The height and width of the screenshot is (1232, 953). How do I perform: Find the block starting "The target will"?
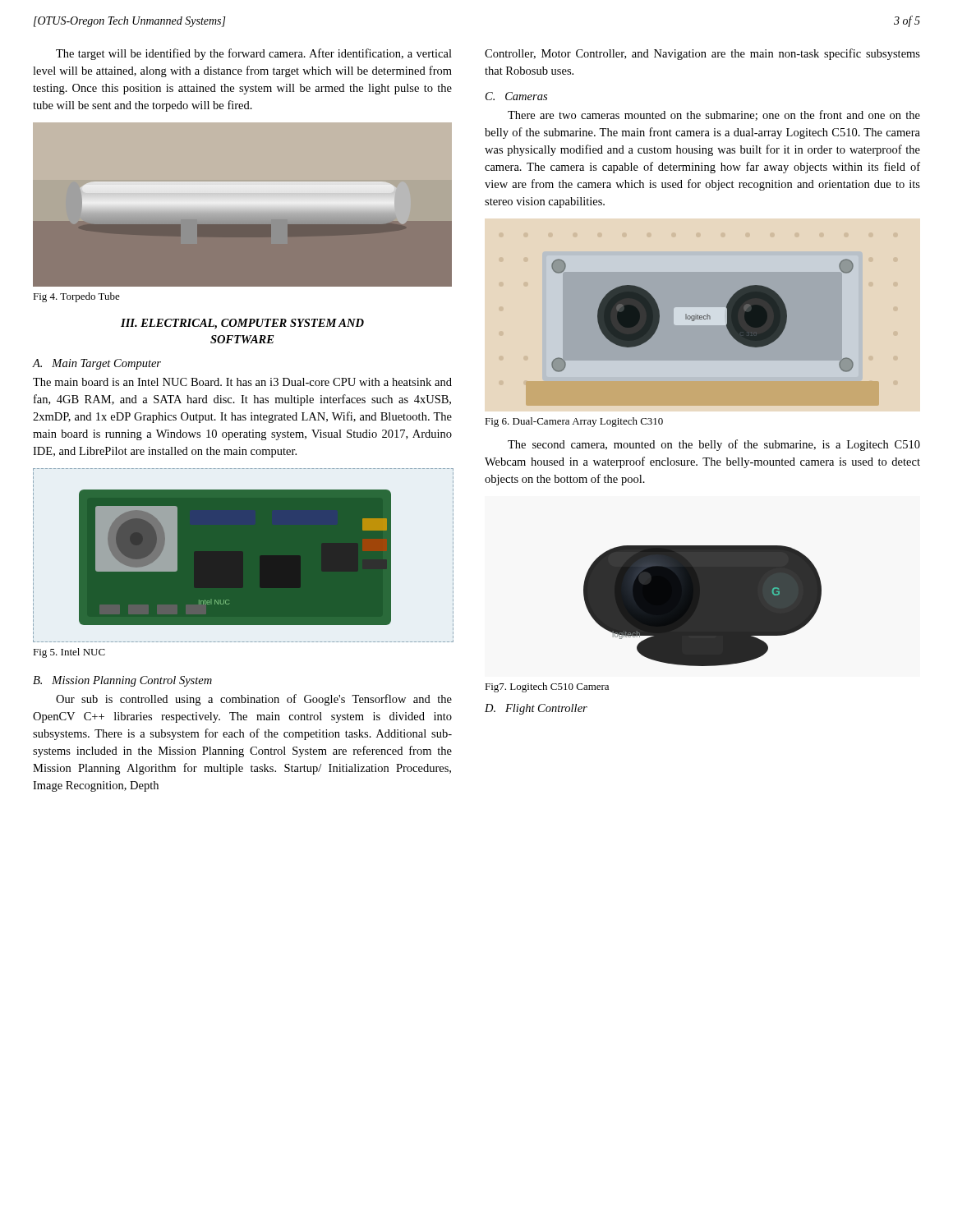coord(242,80)
